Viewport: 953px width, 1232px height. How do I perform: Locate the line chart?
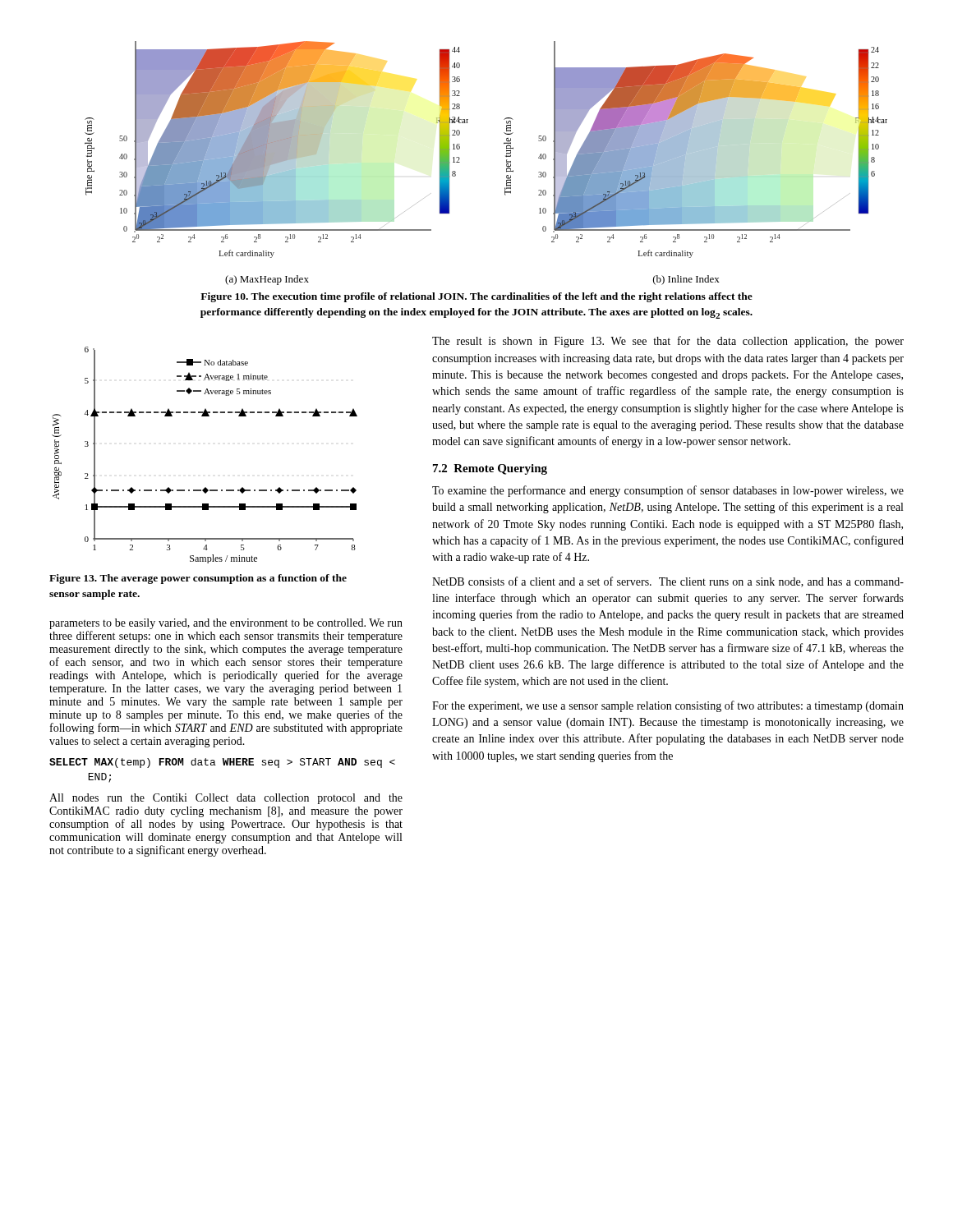click(x=226, y=450)
